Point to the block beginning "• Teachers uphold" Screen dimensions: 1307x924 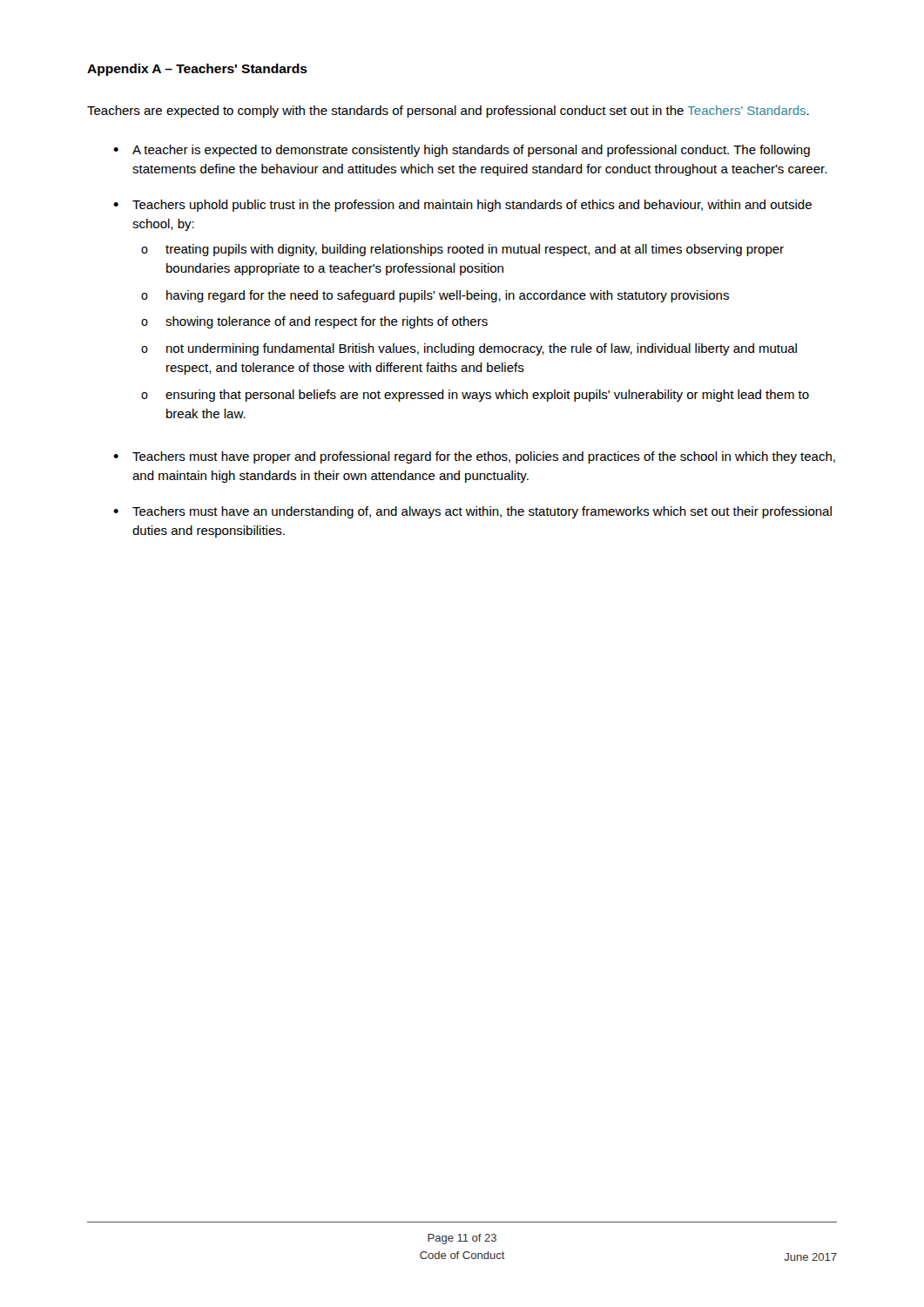click(475, 313)
